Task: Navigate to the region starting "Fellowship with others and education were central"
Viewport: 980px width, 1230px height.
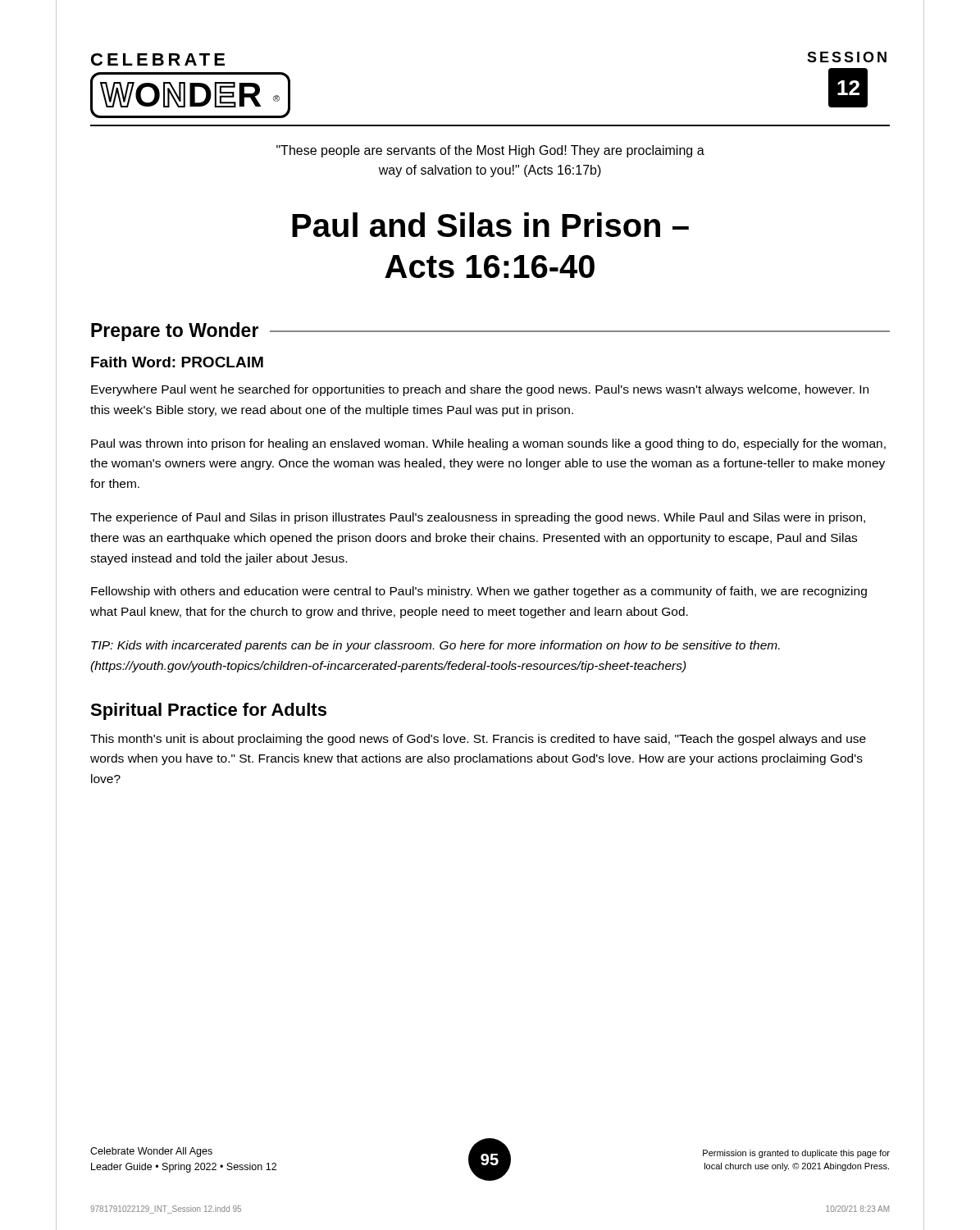Action: point(479,601)
